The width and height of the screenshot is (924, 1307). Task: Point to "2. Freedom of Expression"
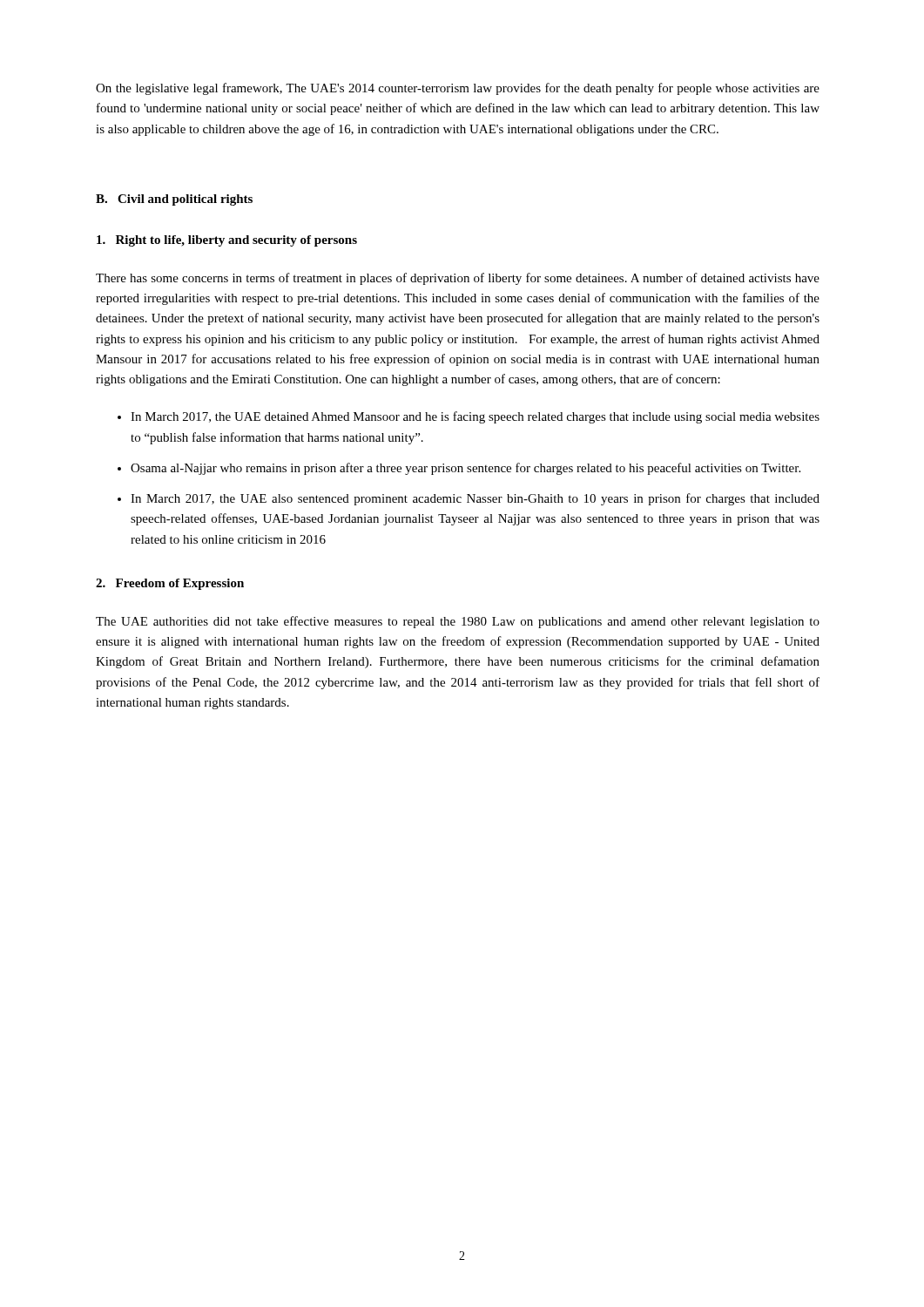pos(170,583)
